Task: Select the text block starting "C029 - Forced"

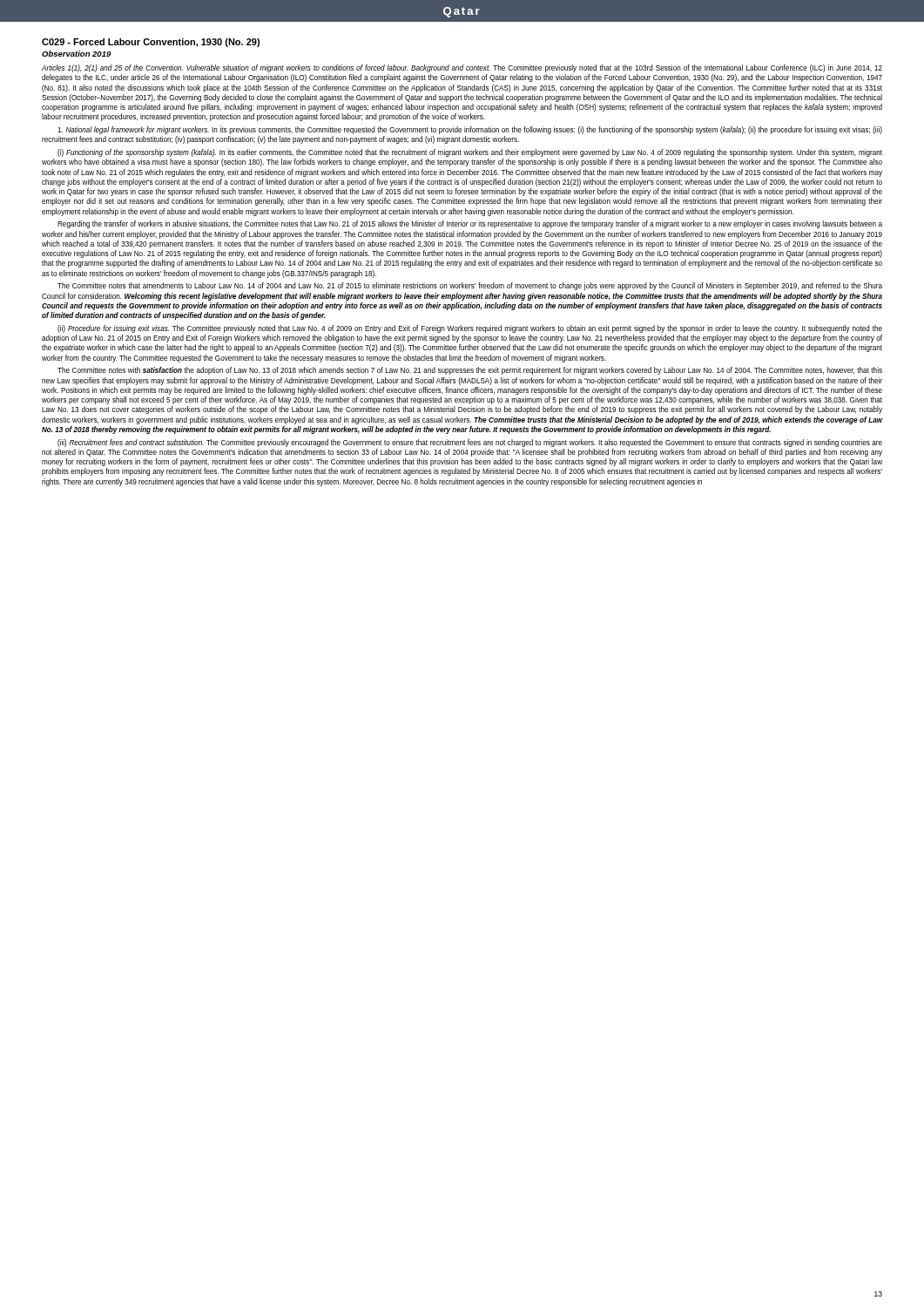Action: click(x=151, y=42)
